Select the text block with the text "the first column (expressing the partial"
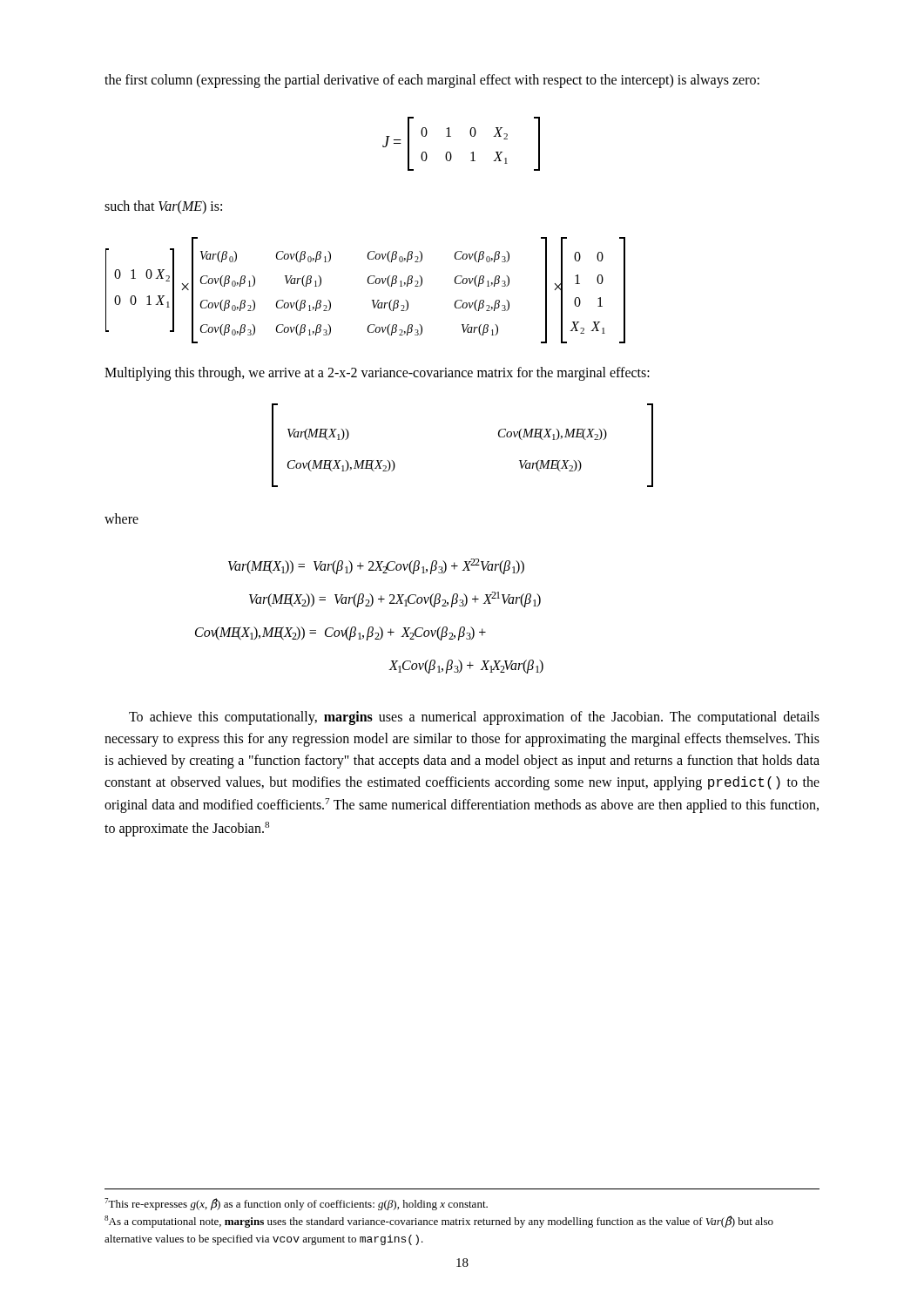924x1307 pixels. [432, 80]
